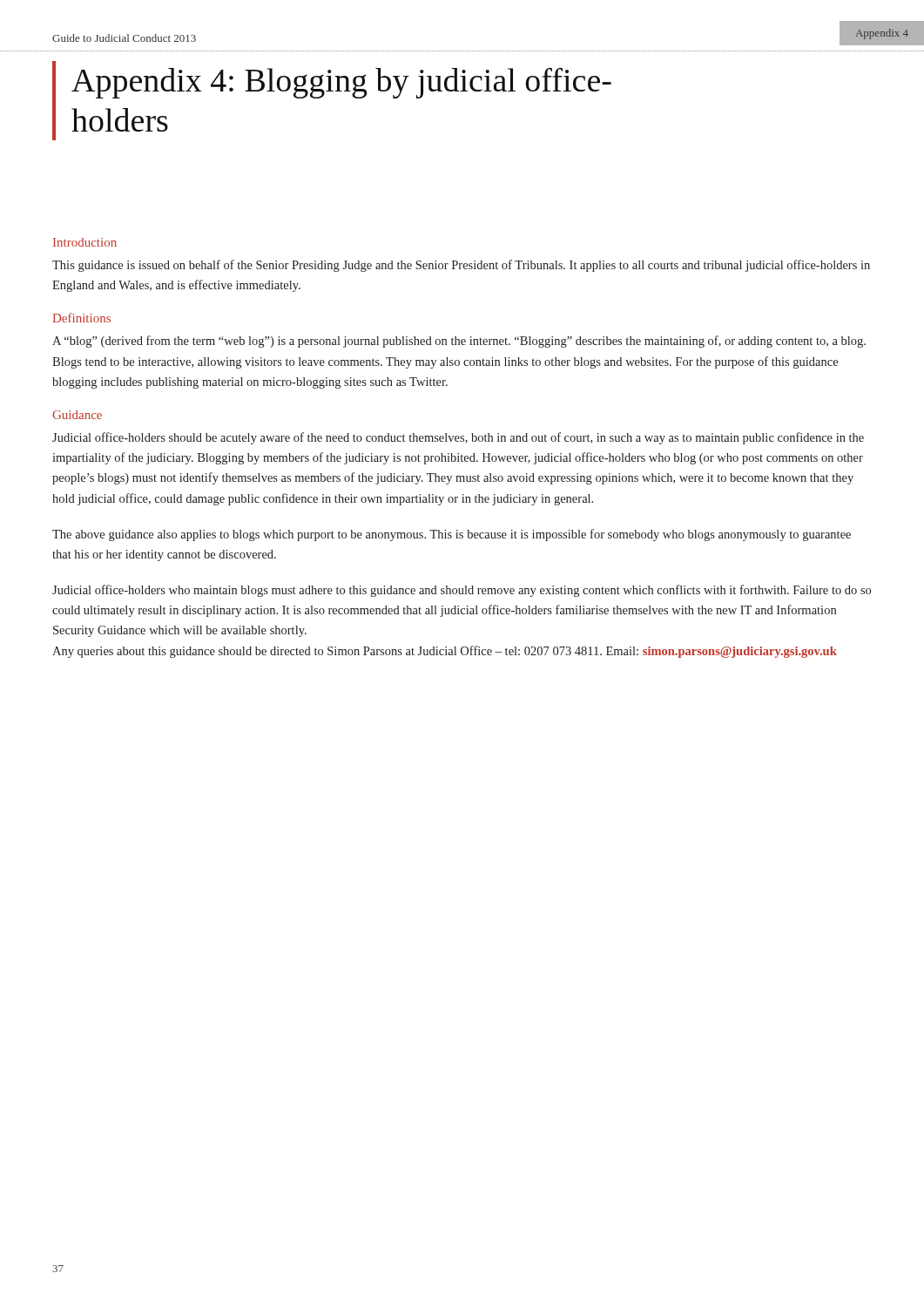
Task: Click on the text starting "A “blog” (derived from the term “web"
Action: (x=462, y=362)
